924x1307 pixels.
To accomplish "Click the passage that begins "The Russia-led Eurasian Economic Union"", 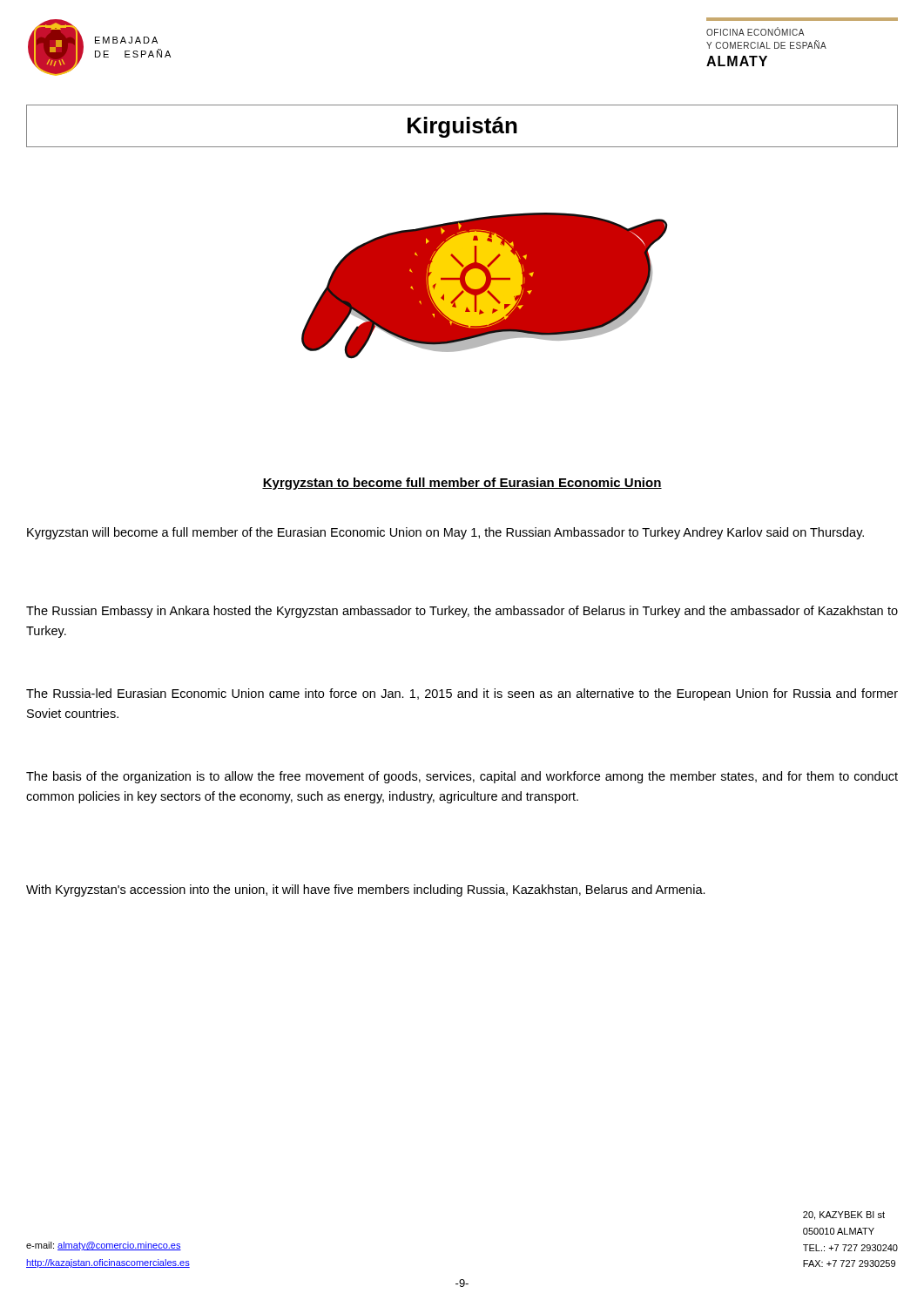I will point(462,704).
